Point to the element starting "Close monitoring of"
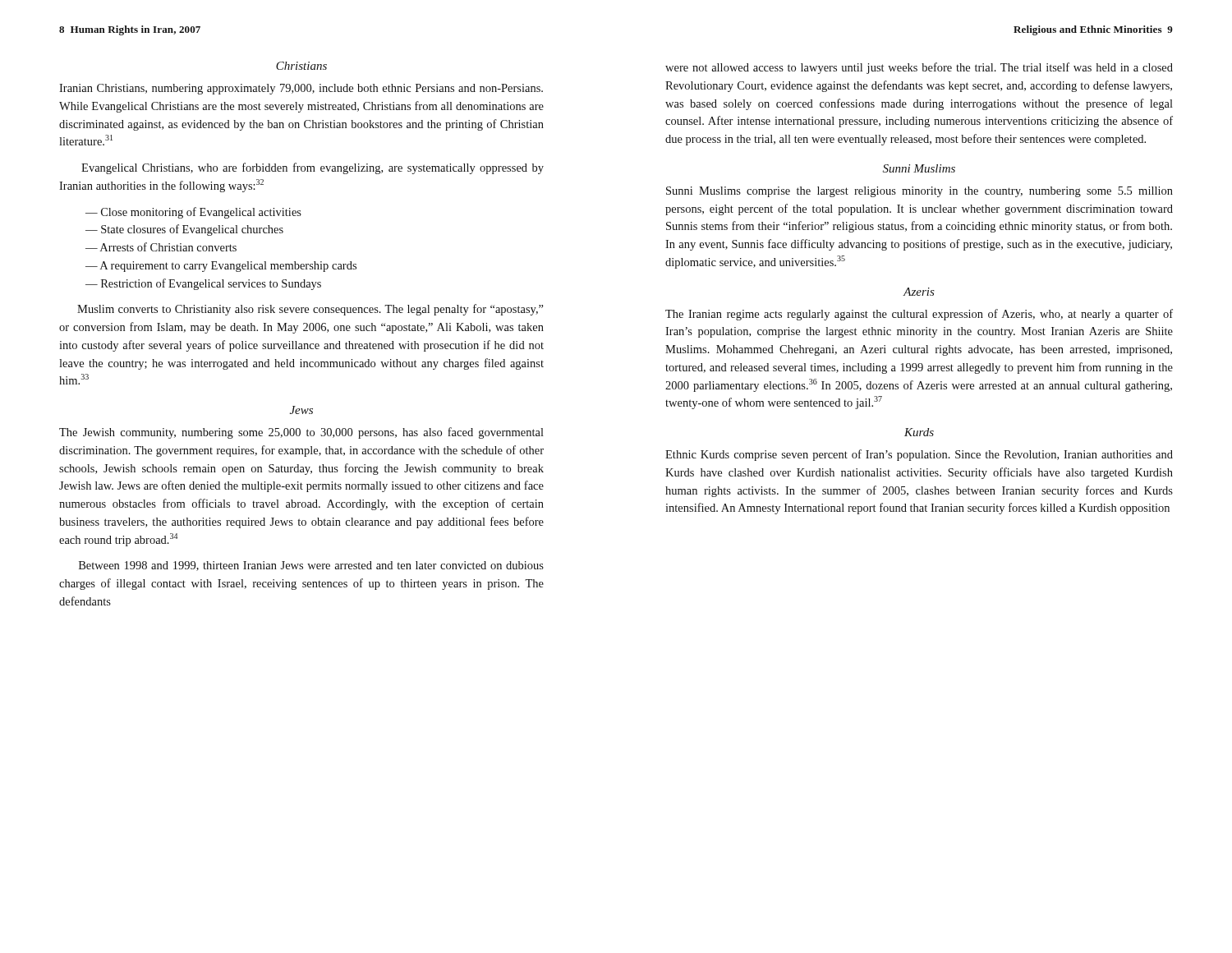This screenshot has width=1232, height=953. (201, 212)
